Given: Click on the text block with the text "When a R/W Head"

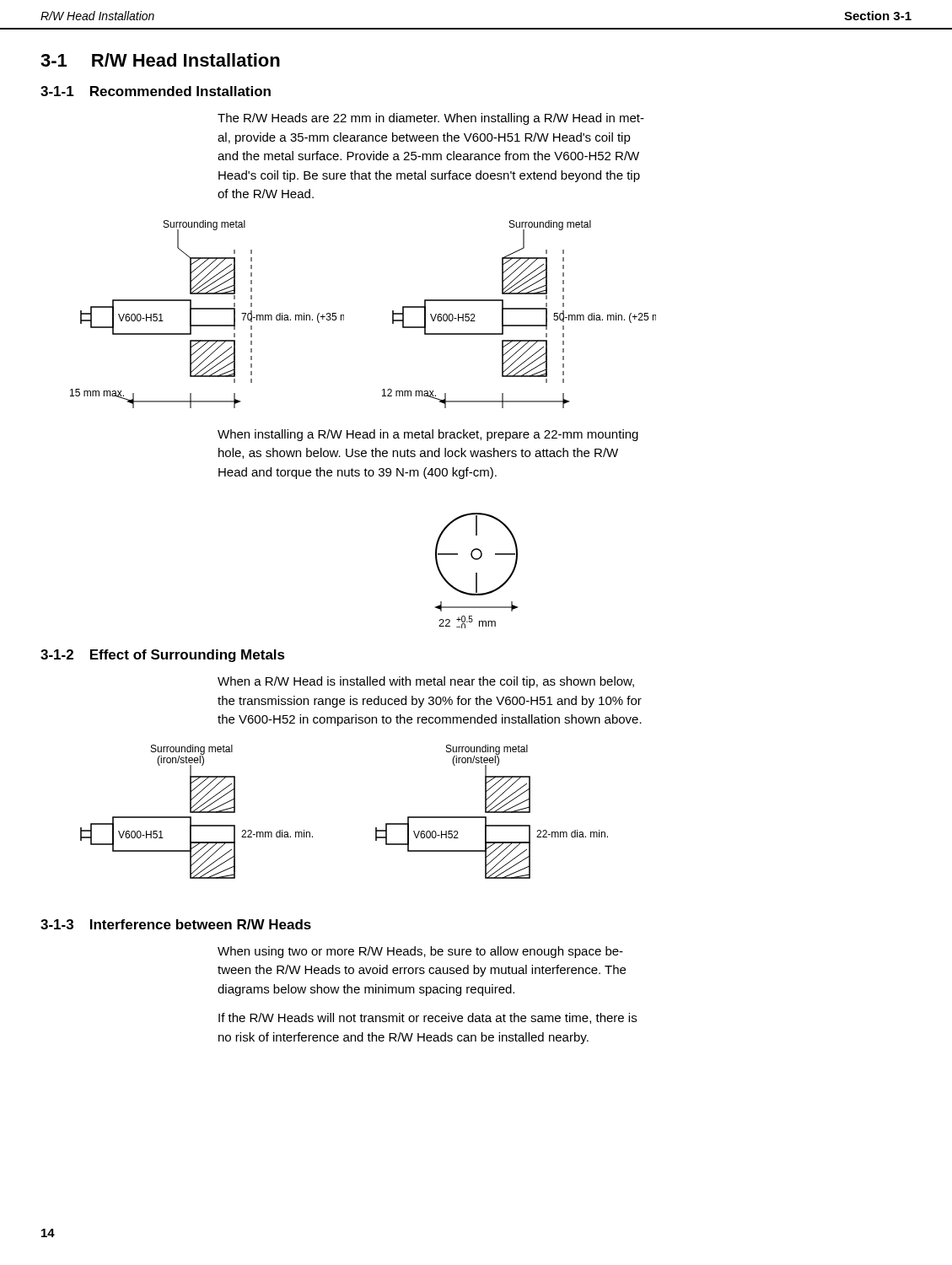Looking at the screenshot, I should 430,700.
